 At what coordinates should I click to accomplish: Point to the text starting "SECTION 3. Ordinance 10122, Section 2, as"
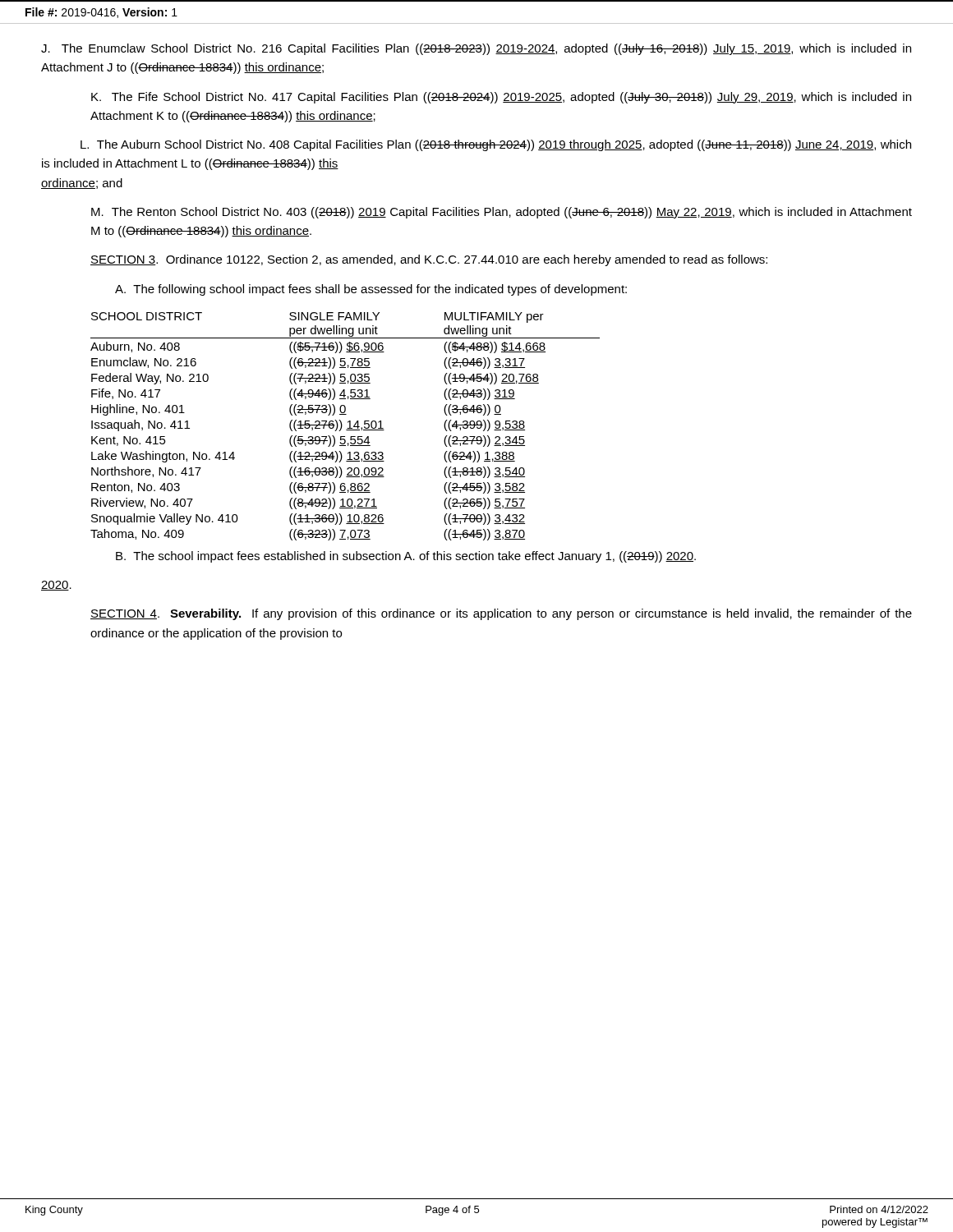[x=429, y=259]
